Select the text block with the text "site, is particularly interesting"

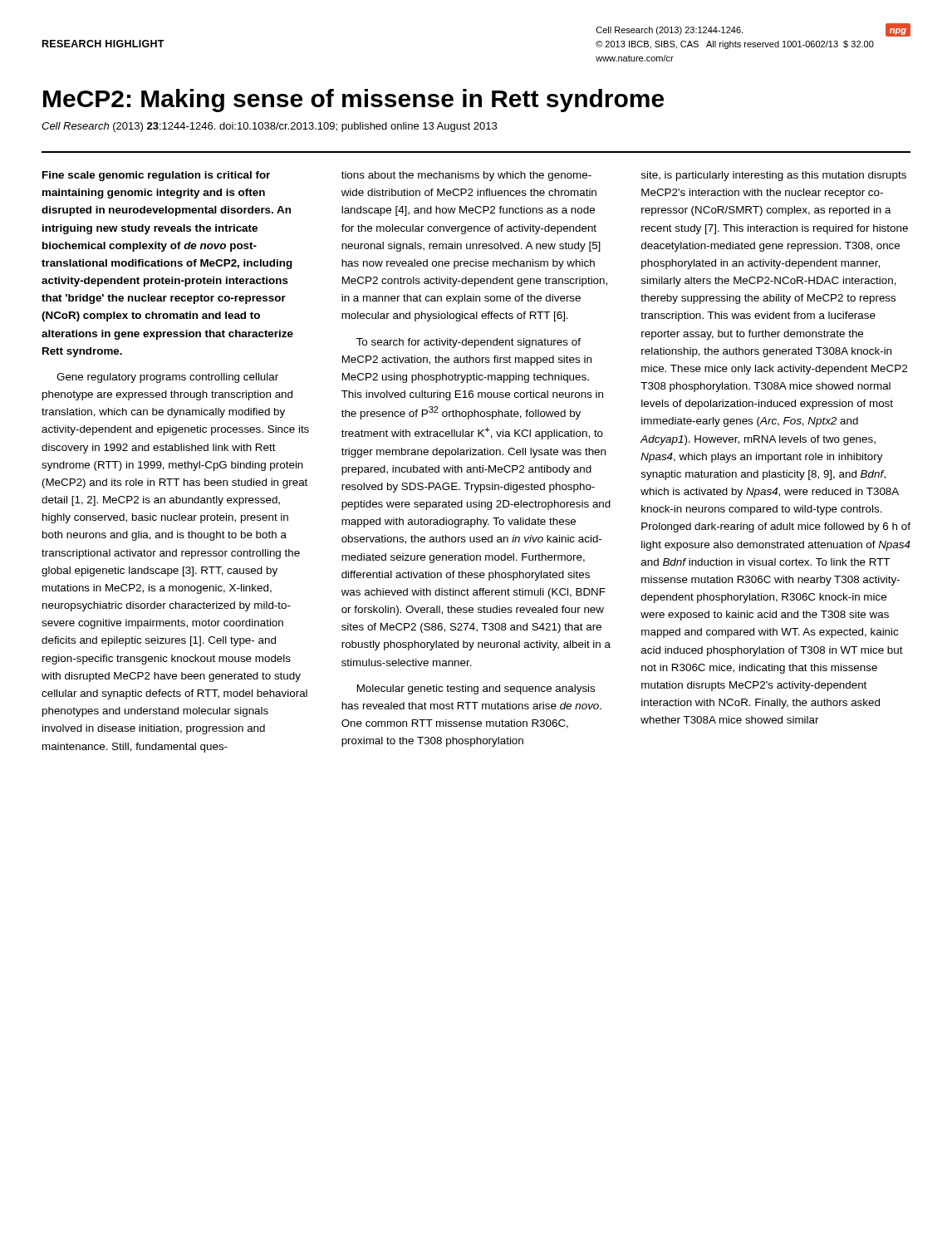pyautogui.click(x=776, y=448)
